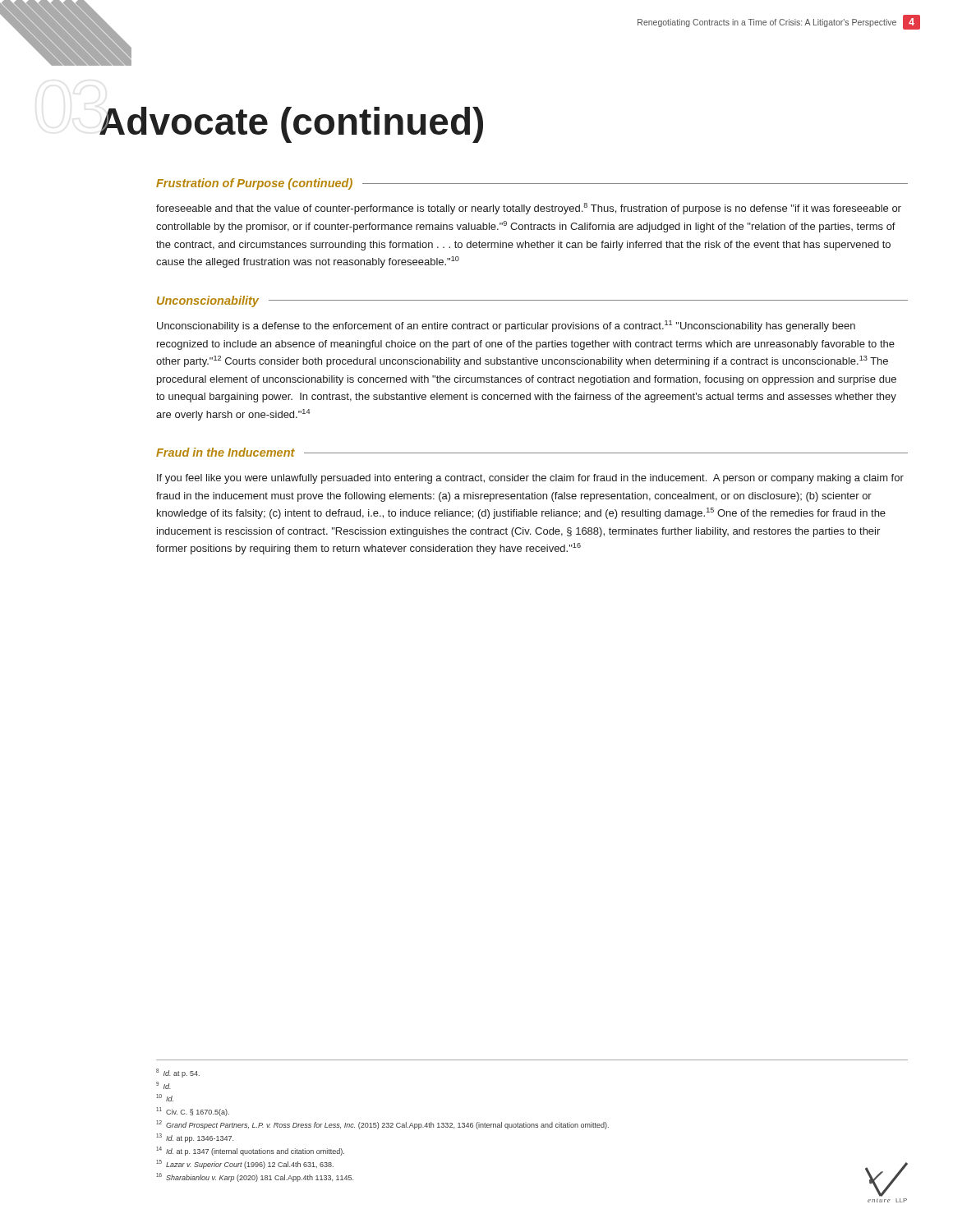This screenshot has width=953, height=1232.
Task: Locate the text block with the text "If you feel like you were unlawfully"
Action: [x=530, y=513]
